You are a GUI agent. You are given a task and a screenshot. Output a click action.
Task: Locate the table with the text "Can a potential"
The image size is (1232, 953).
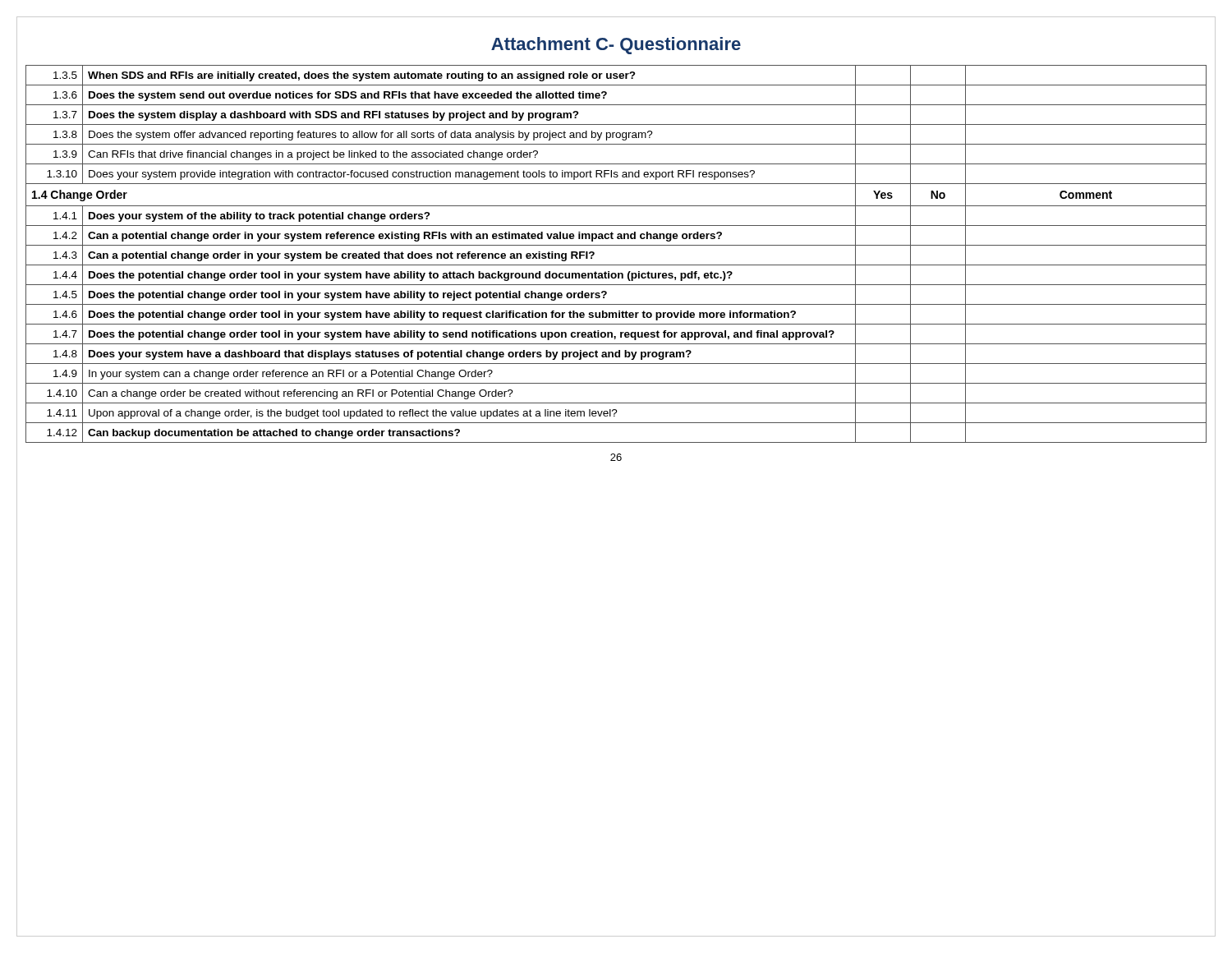(x=616, y=254)
